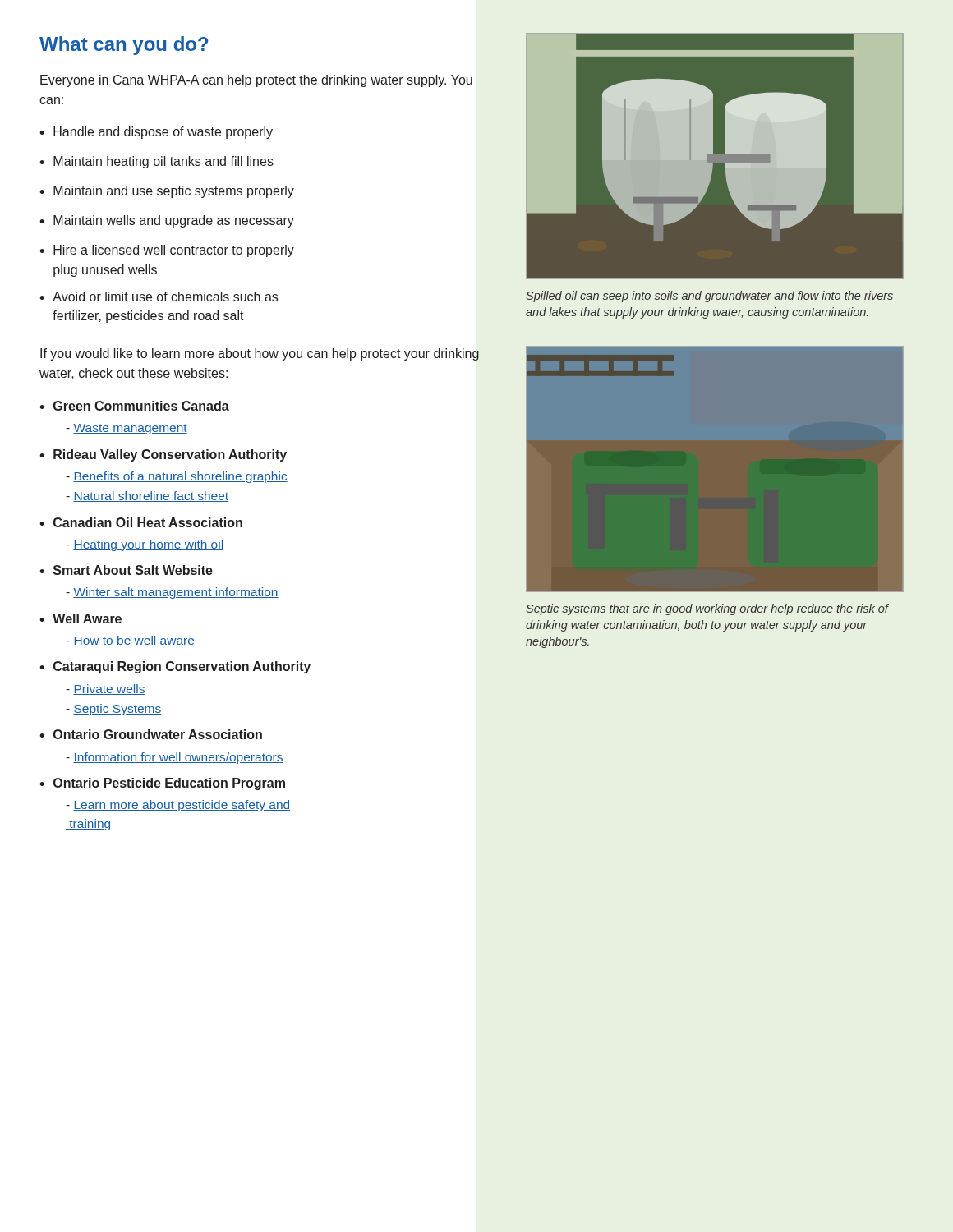This screenshot has width=953, height=1232.
Task: Locate the block of text that opens with "Avoid or limit use of chemicals such"
Action: coord(166,306)
